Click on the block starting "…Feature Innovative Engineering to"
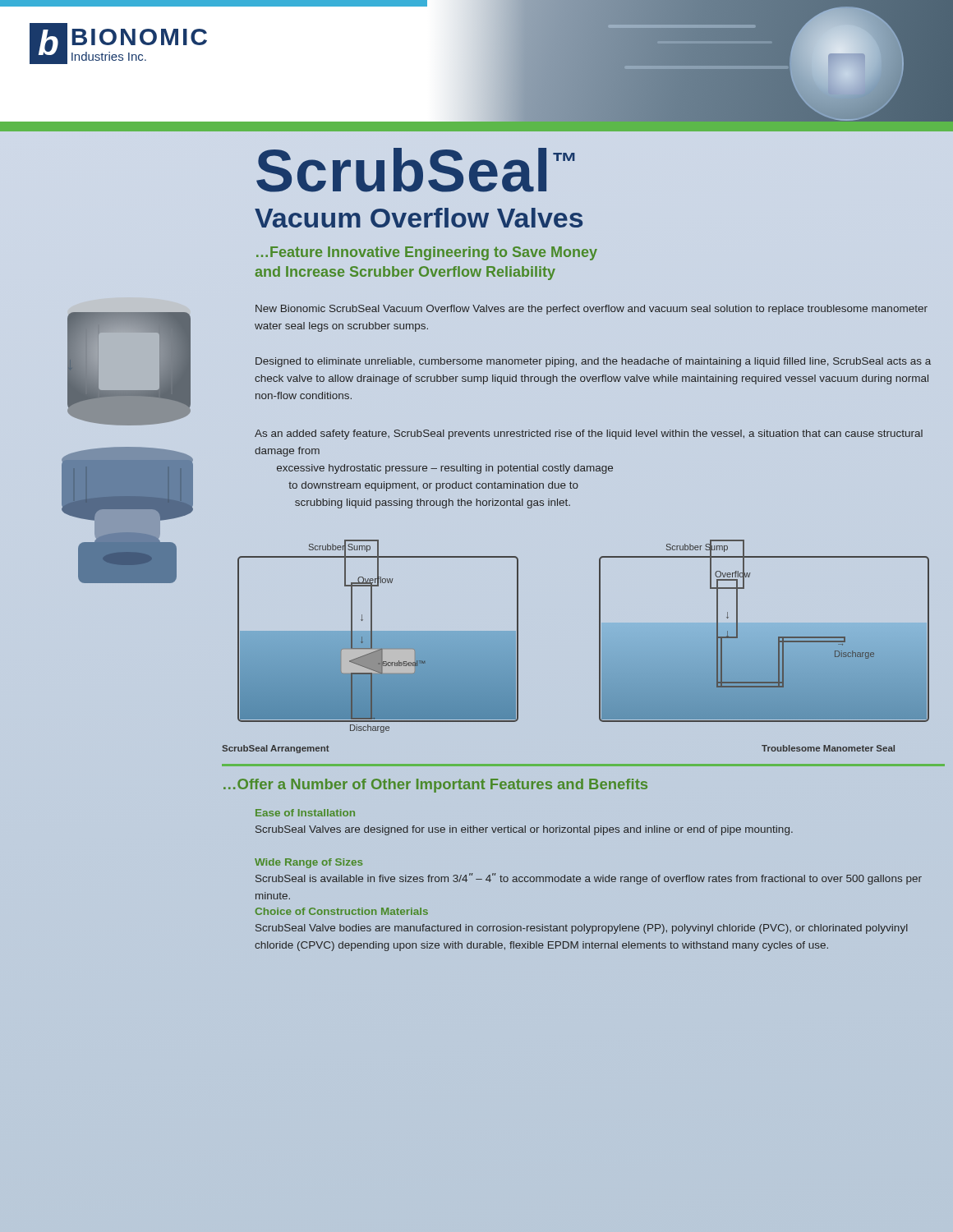 point(596,262)
